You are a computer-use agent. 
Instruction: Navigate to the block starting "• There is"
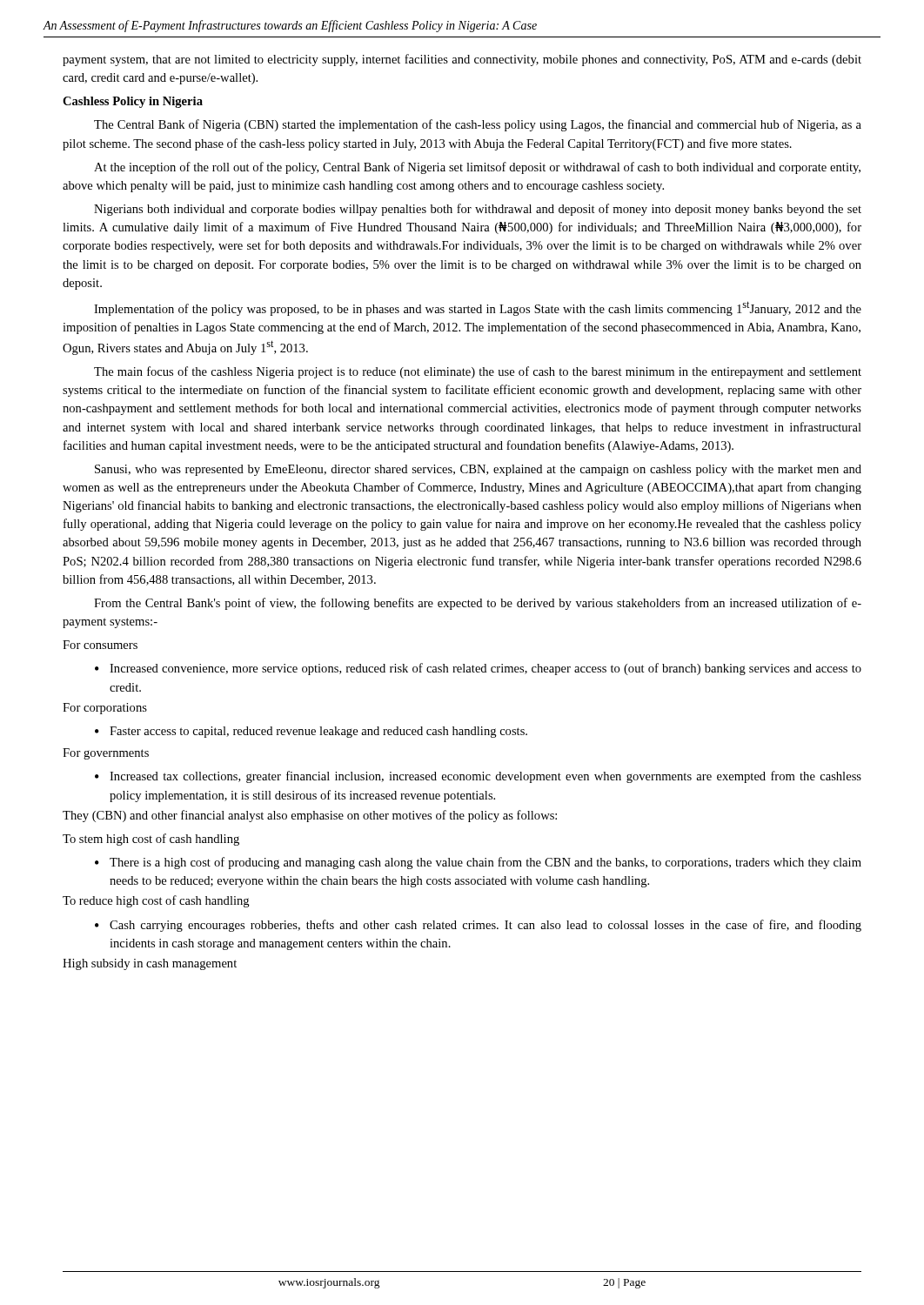tap(478, 872)
